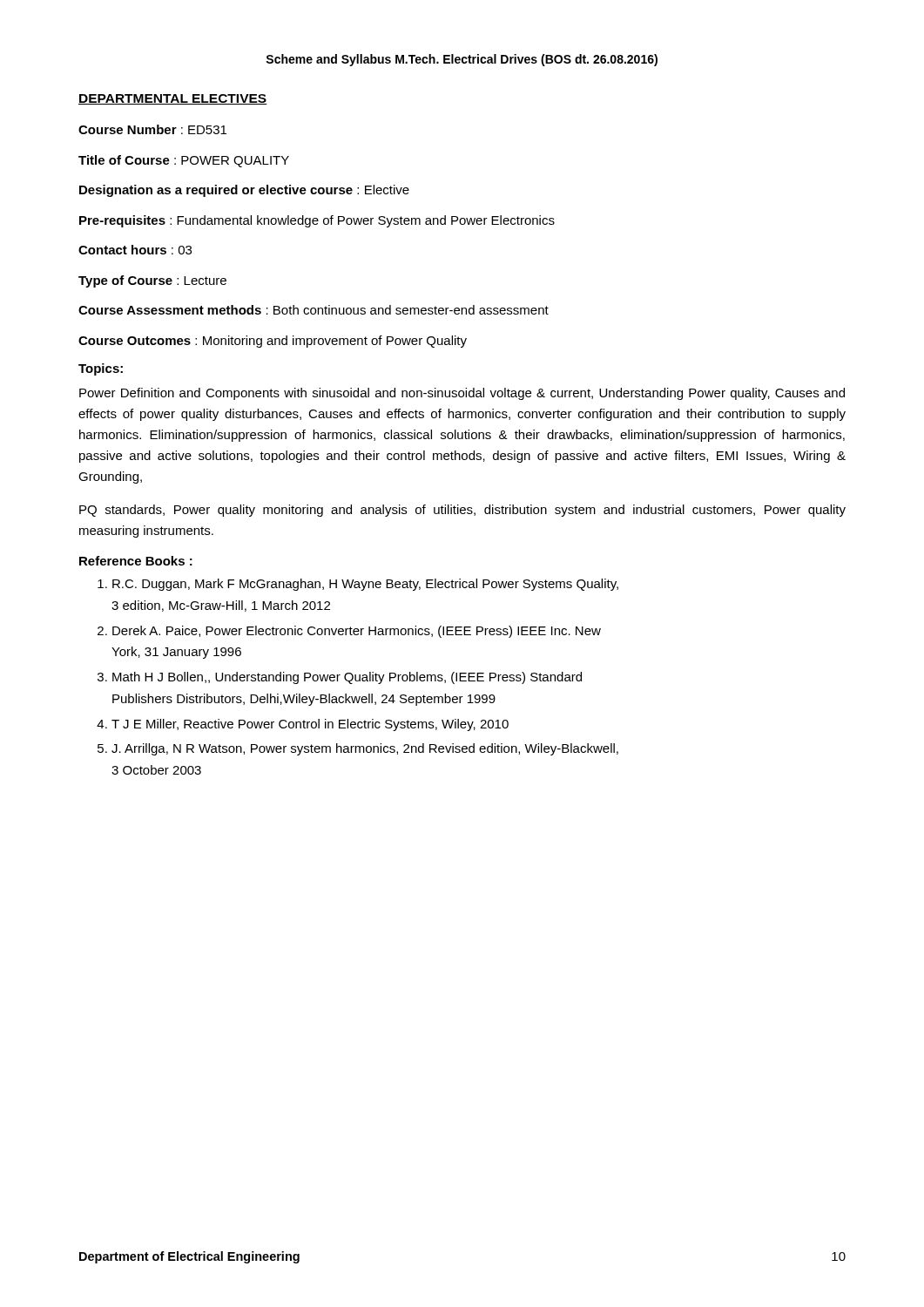Find the list item that reads "Math H J Bollen,, Understanding Power"
Screen dimensions: 1307x924
pos(347,687)
